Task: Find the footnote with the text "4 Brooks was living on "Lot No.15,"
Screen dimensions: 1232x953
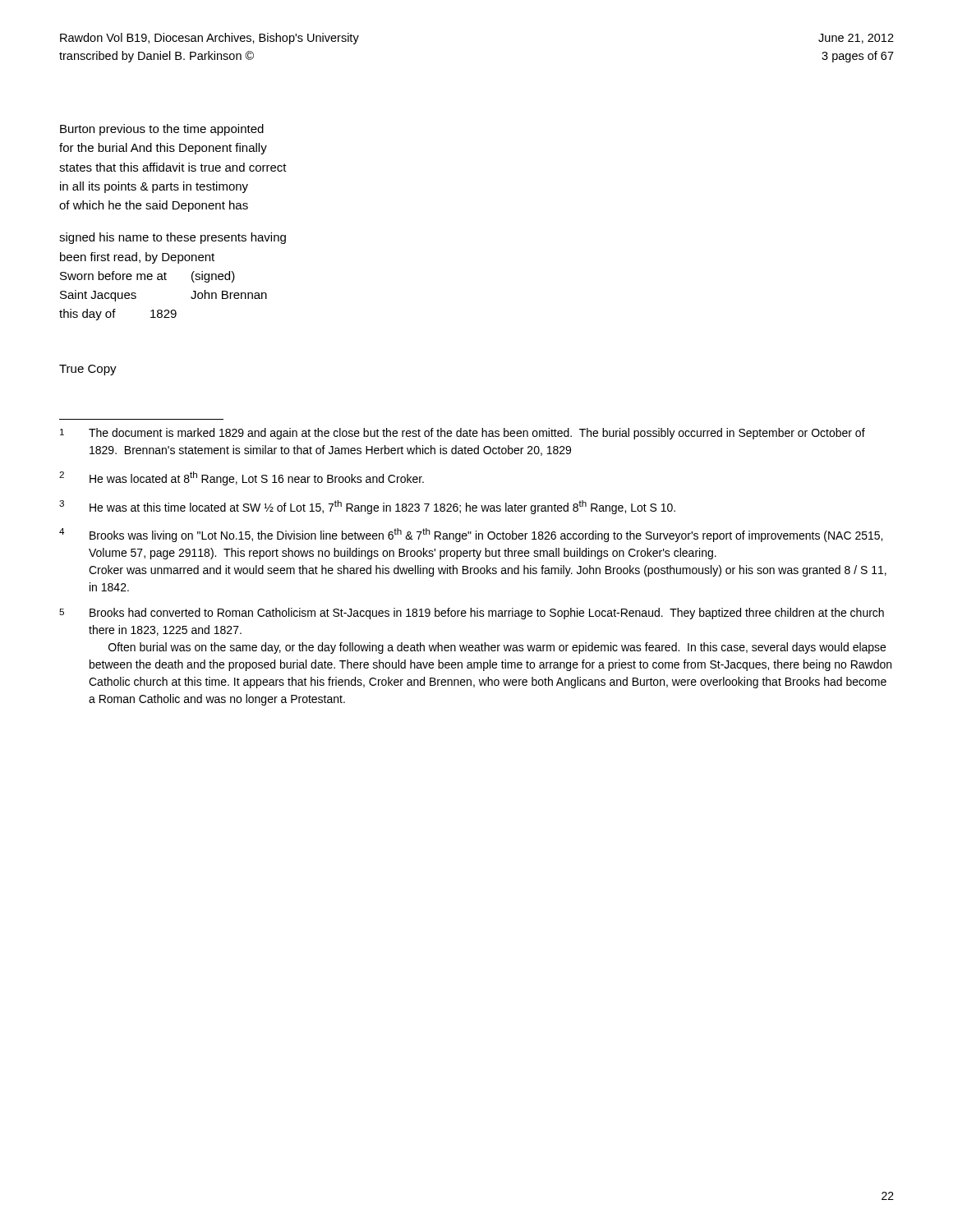Action: [476, 560]
